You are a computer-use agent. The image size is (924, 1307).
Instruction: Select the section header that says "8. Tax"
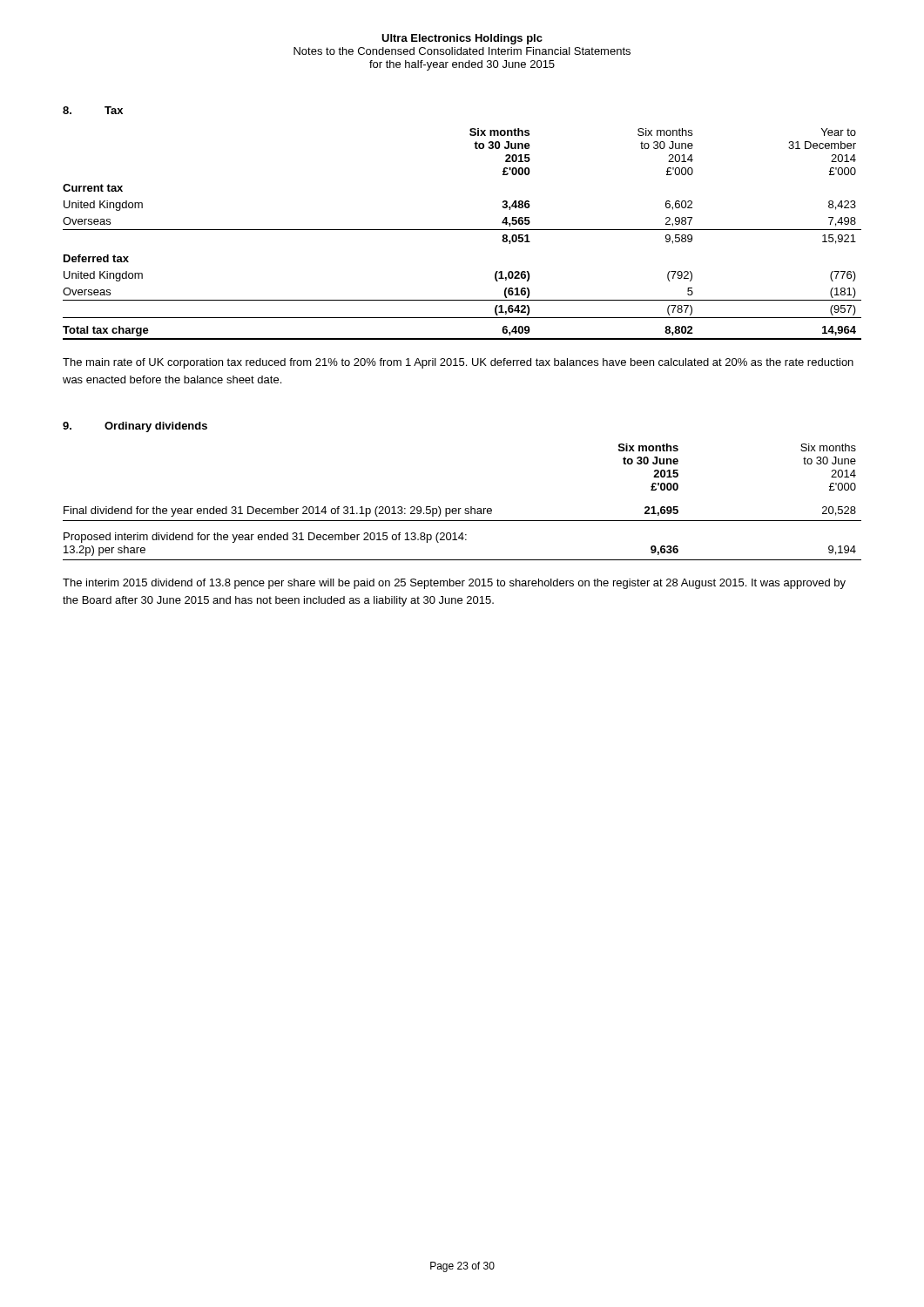93,110
